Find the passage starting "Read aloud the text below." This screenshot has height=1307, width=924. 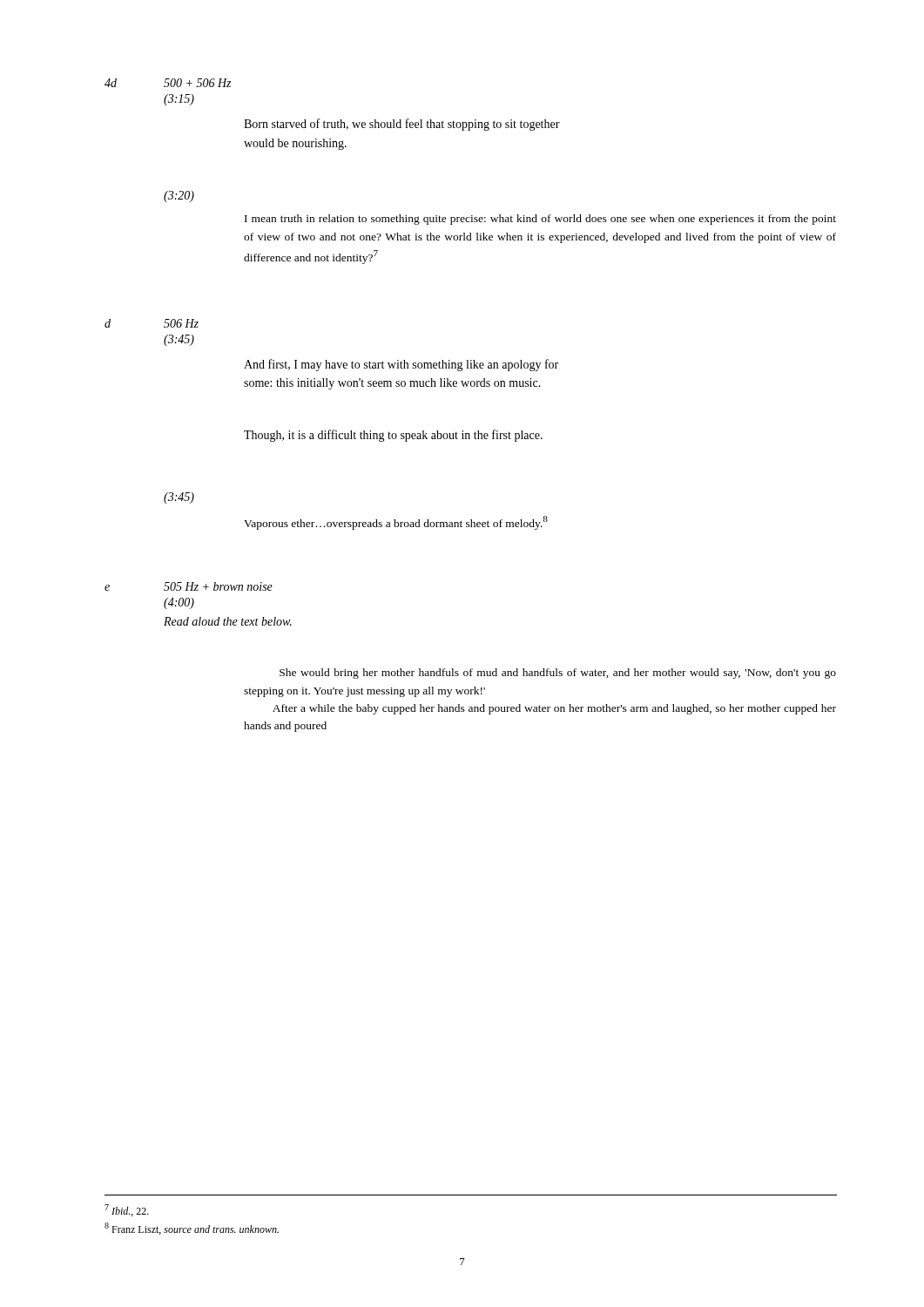pos(228,622)
